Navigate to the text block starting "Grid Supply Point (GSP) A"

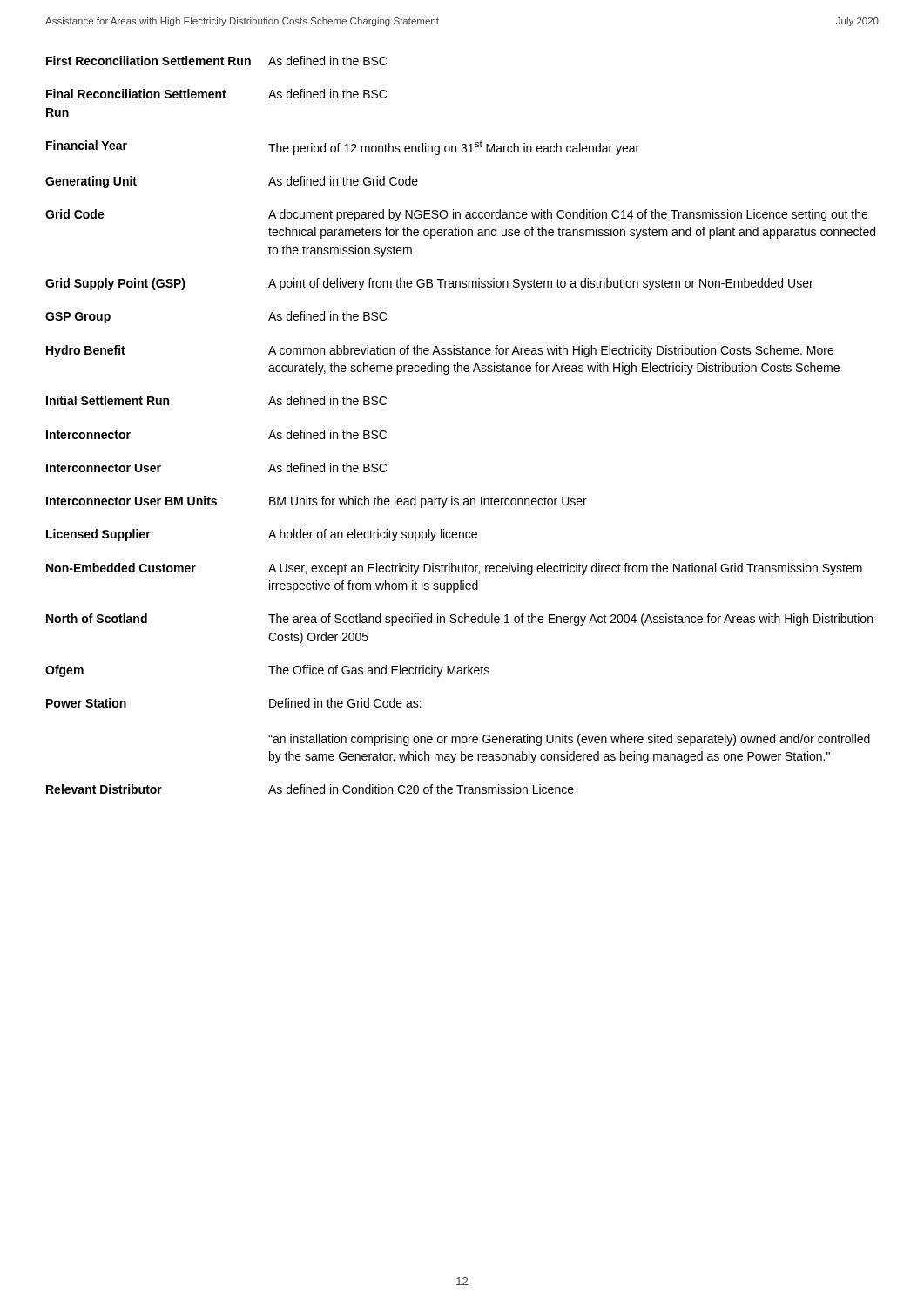click(x=462, y=283)
